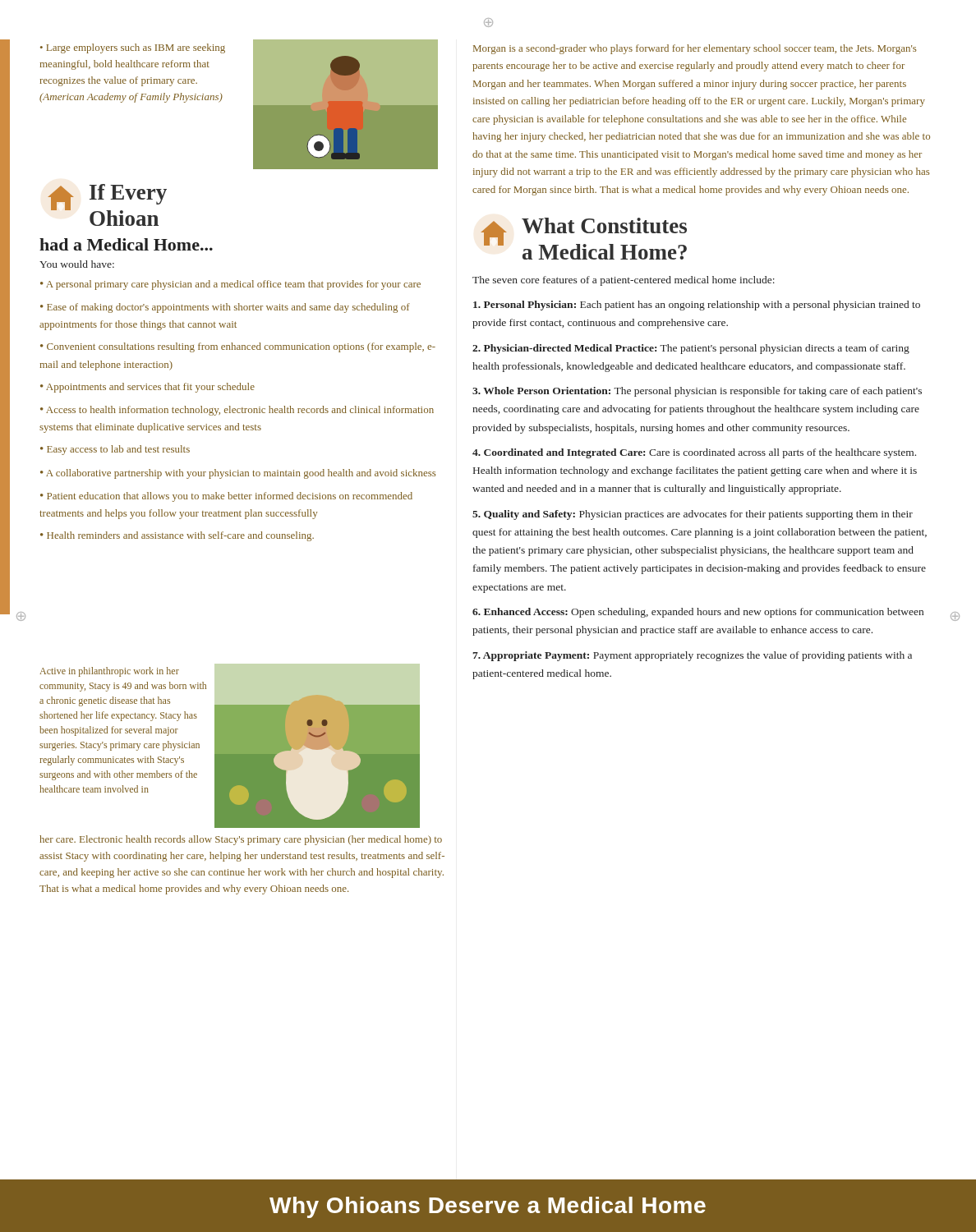Select the passage starting "If EveryOhioan"
The height and width of the screenshot is (1232, 976).
point(128,205)
